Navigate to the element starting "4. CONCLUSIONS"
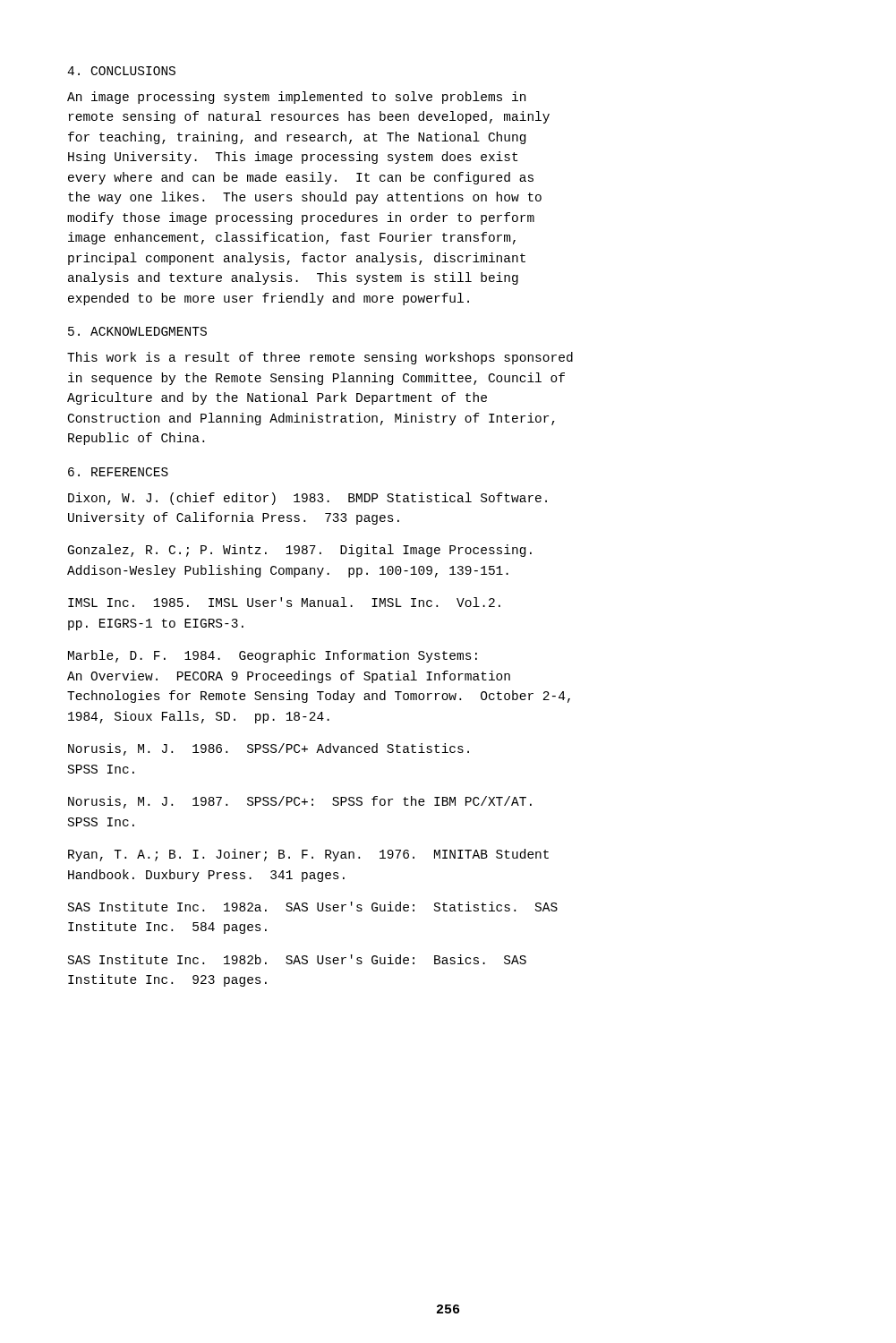896x1343 pixels. click(x=122, y=72)
